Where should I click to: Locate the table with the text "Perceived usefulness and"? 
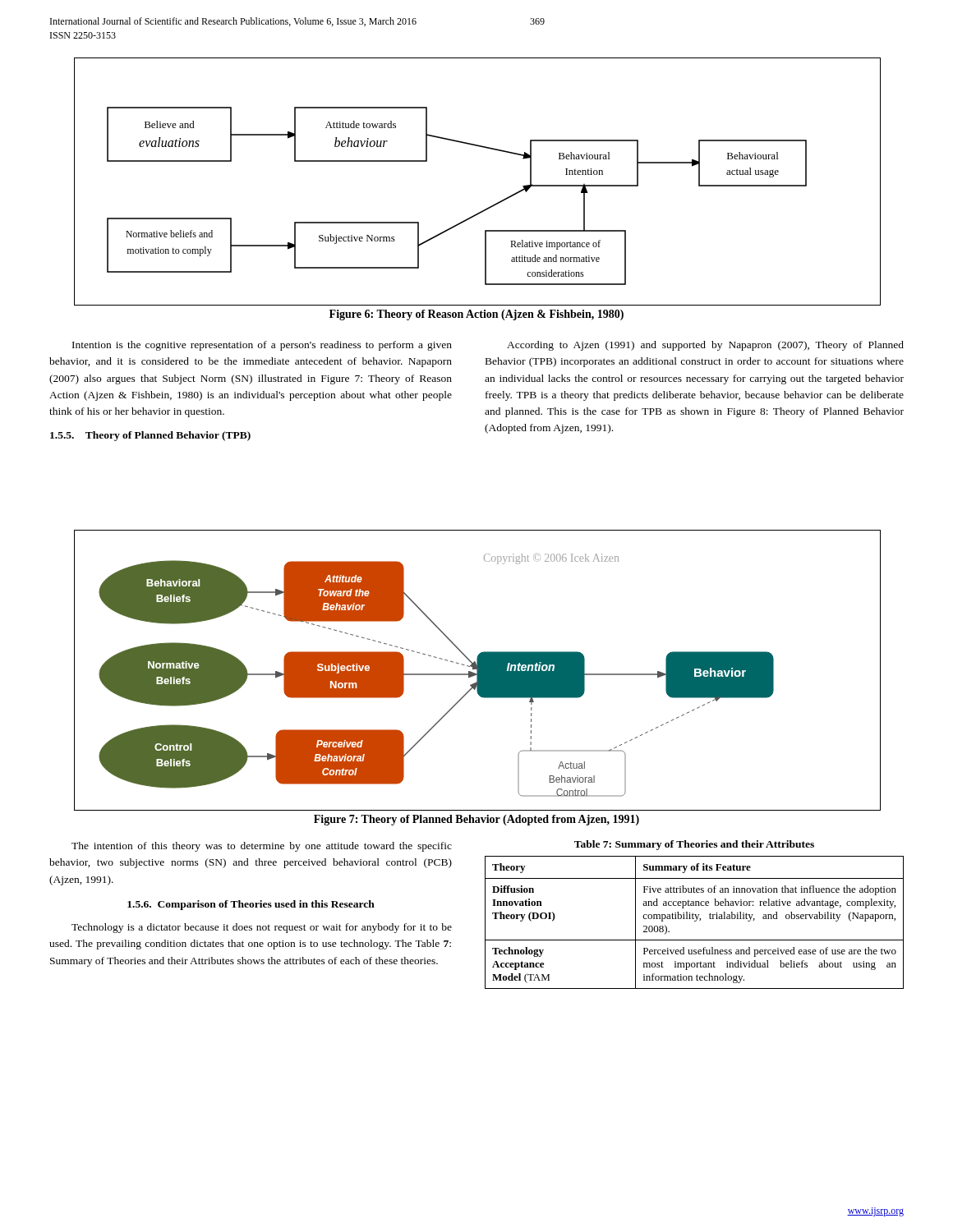(694, 922)
